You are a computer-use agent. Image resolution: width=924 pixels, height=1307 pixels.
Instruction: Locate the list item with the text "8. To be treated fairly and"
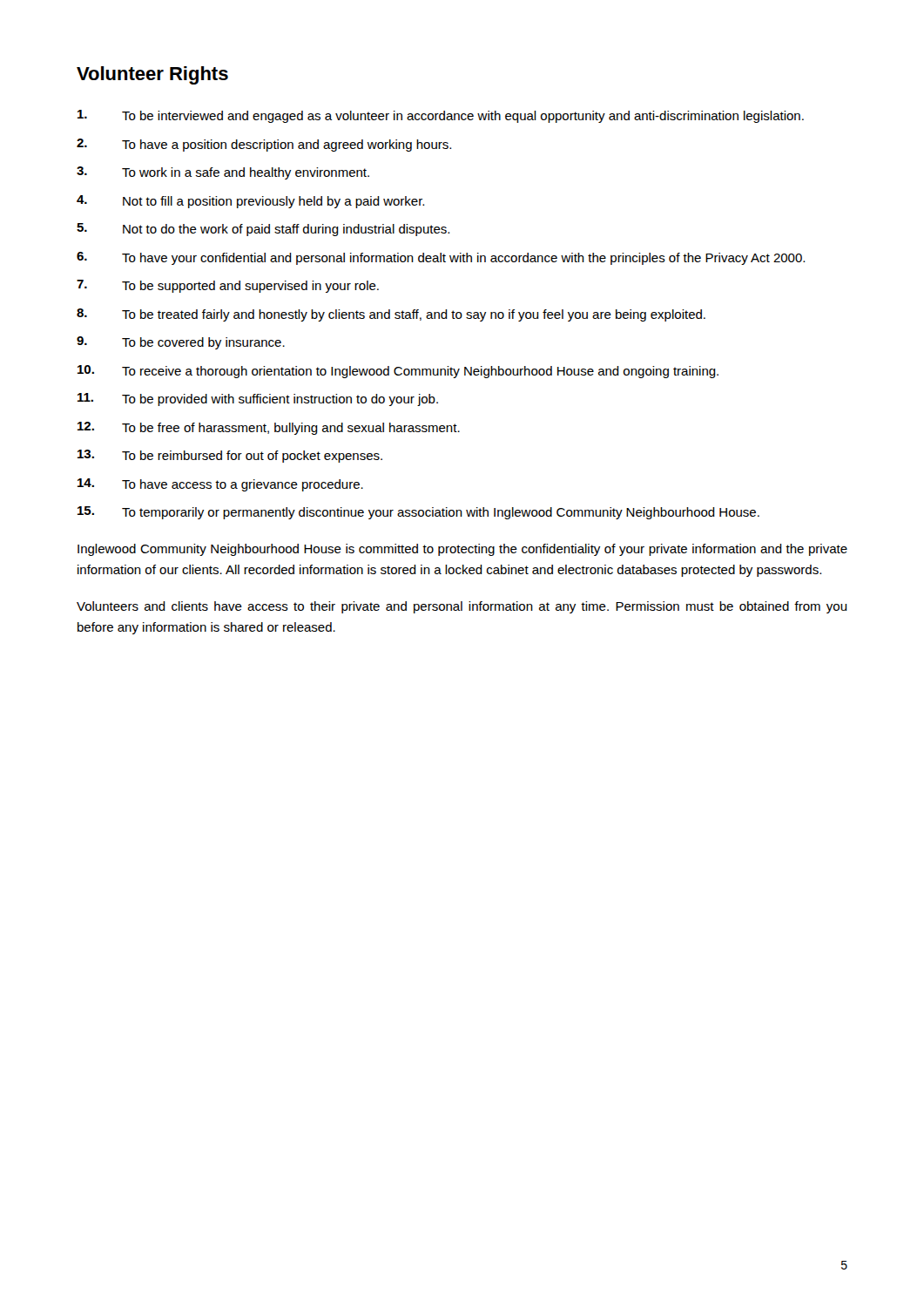(462, 314)
